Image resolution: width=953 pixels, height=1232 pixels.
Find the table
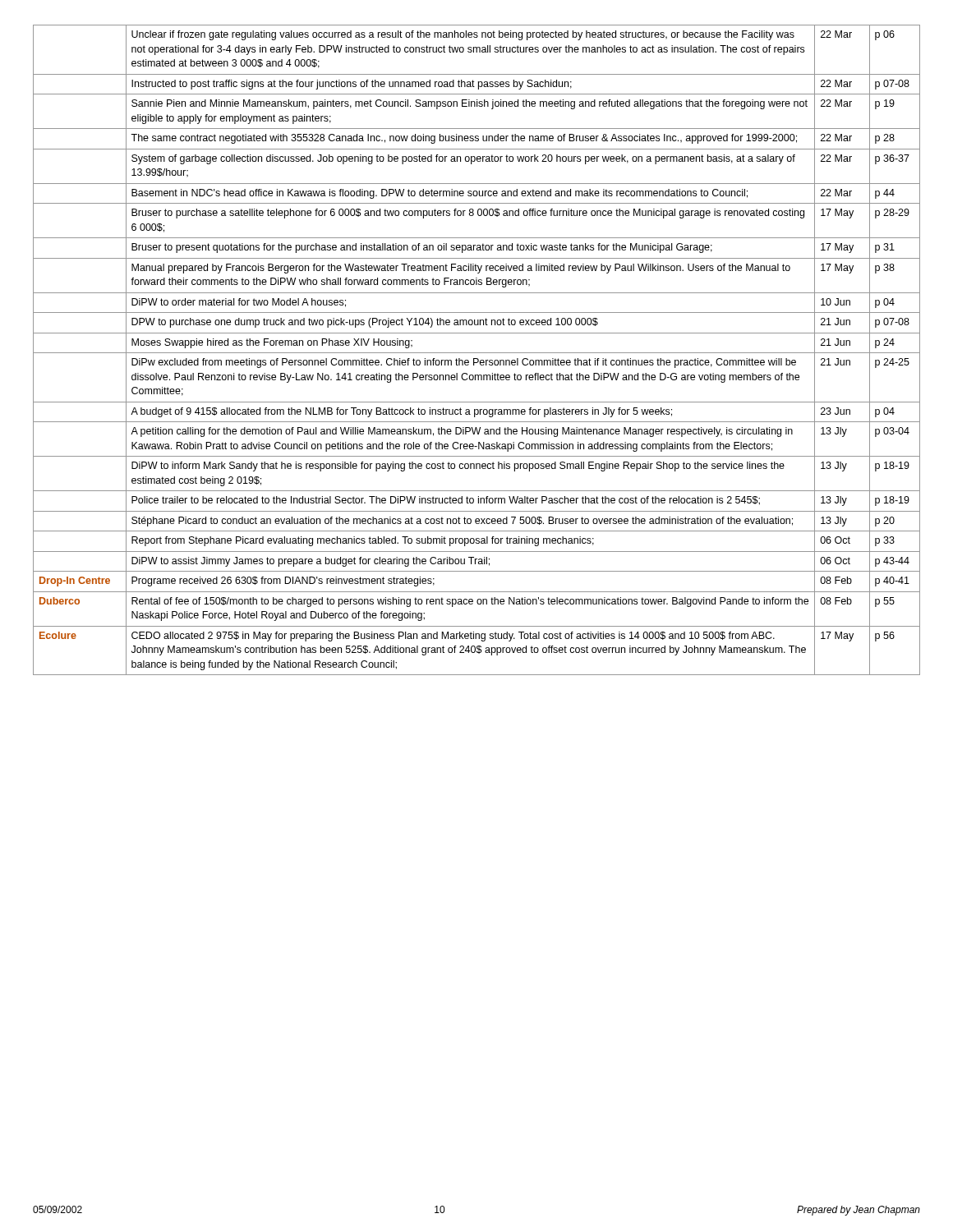click(x=476, y=350)
